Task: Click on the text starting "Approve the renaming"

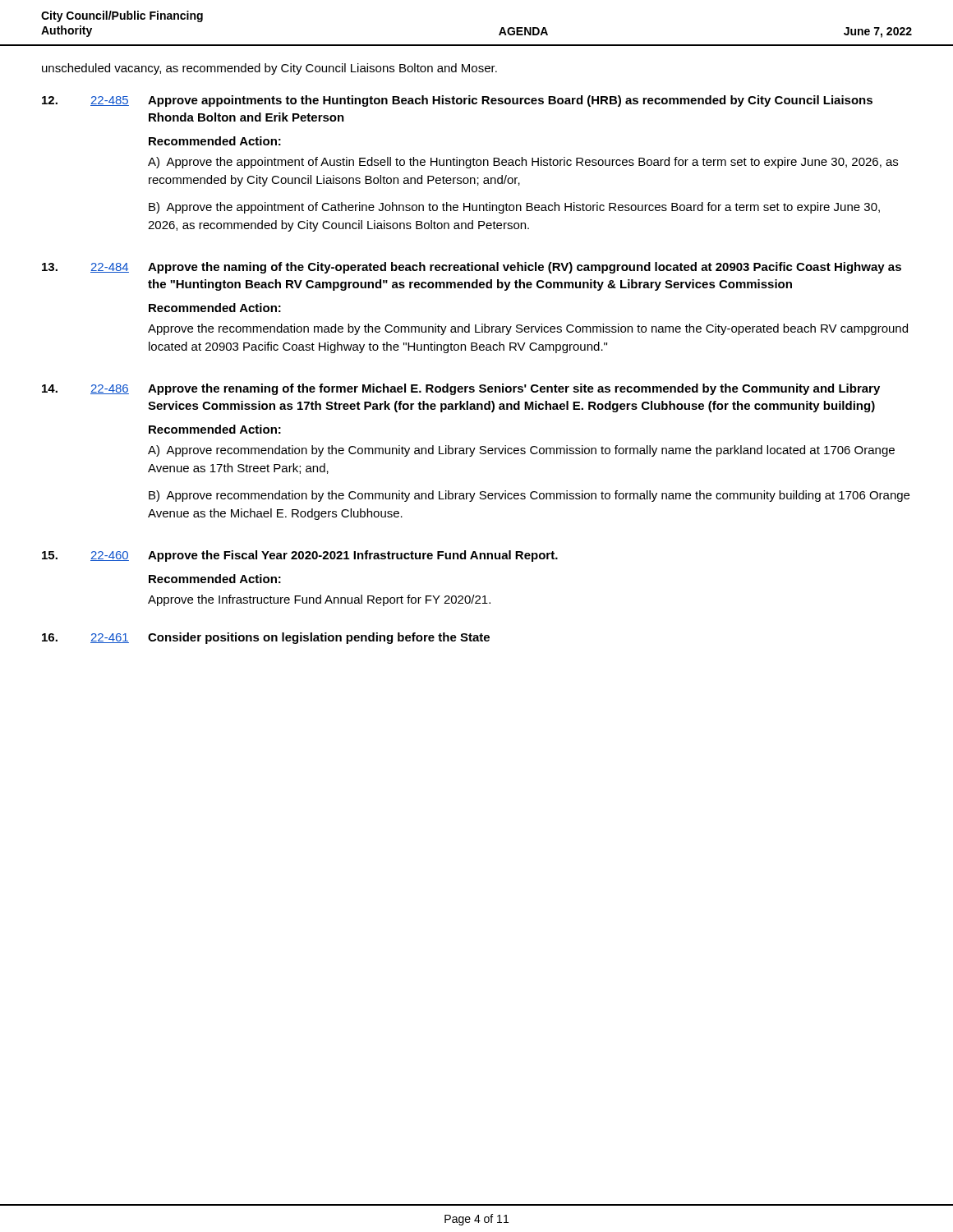Action: coord(514,396)
